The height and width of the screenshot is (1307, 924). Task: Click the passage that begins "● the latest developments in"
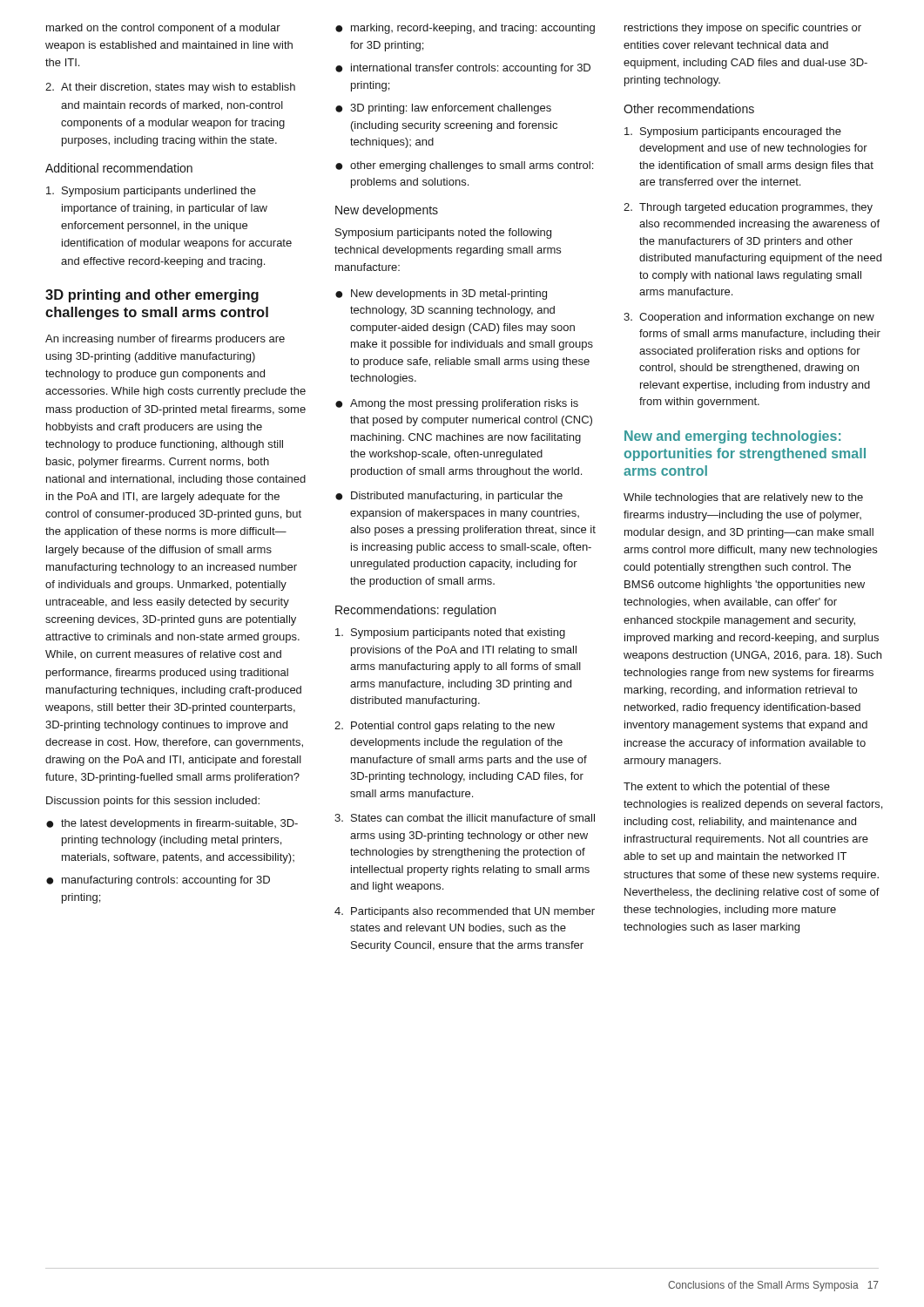pyautogui.click(x=176, y=840)
